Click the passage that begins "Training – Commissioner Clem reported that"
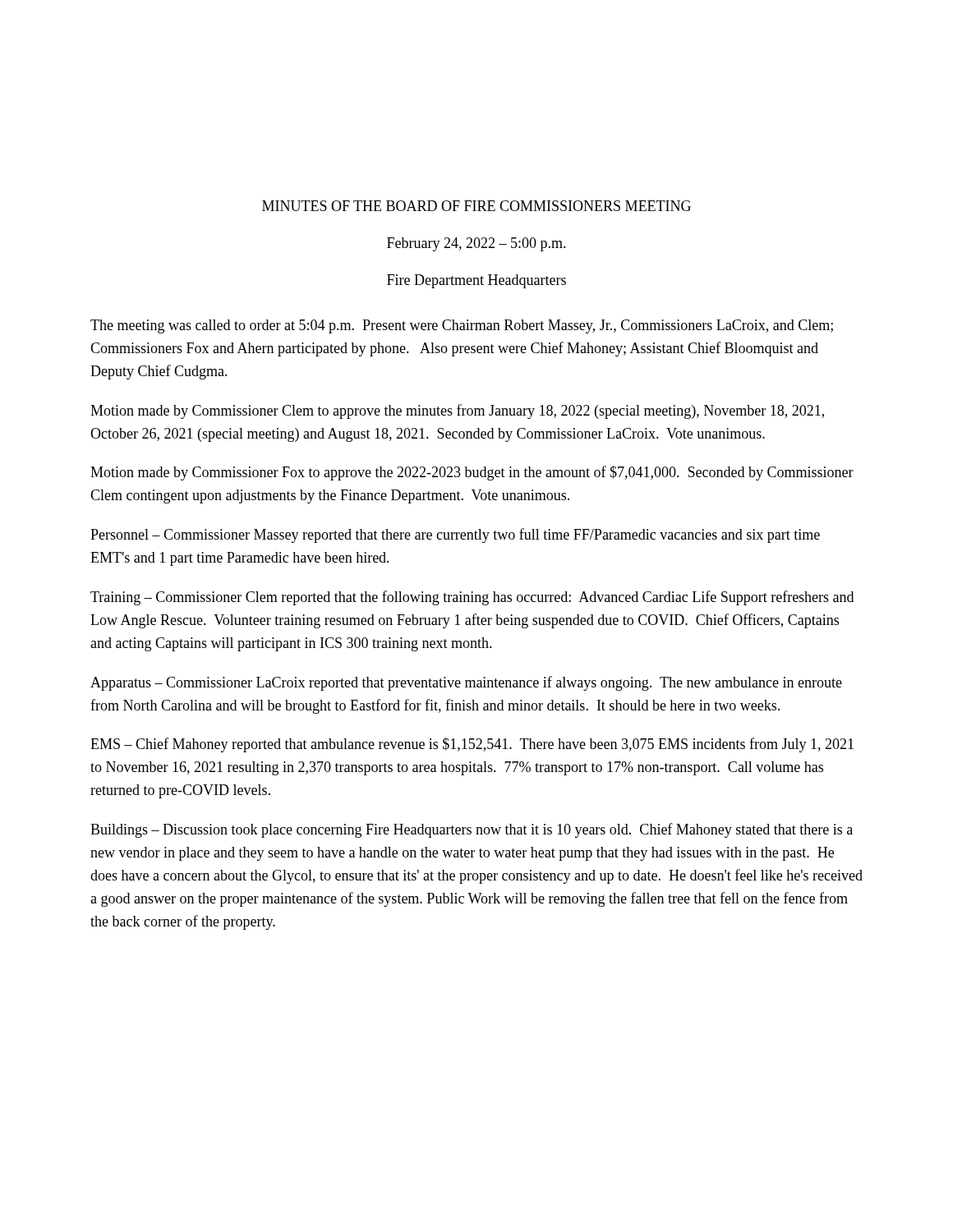The image size is (953, 1232). (x=472, y=620)
